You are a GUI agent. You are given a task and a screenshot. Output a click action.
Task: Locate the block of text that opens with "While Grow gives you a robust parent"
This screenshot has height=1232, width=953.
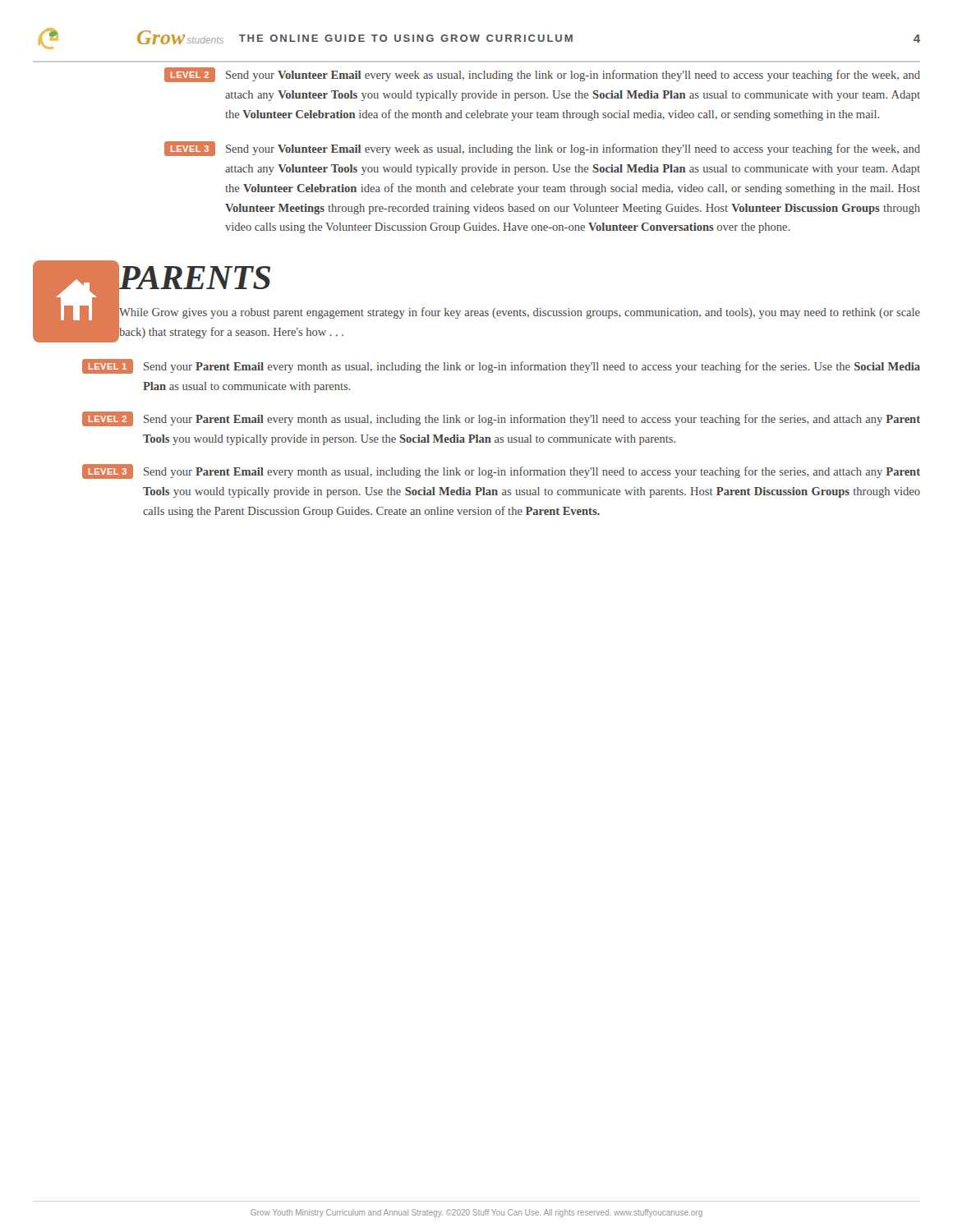pyautogui.click(x=520, y=322)
